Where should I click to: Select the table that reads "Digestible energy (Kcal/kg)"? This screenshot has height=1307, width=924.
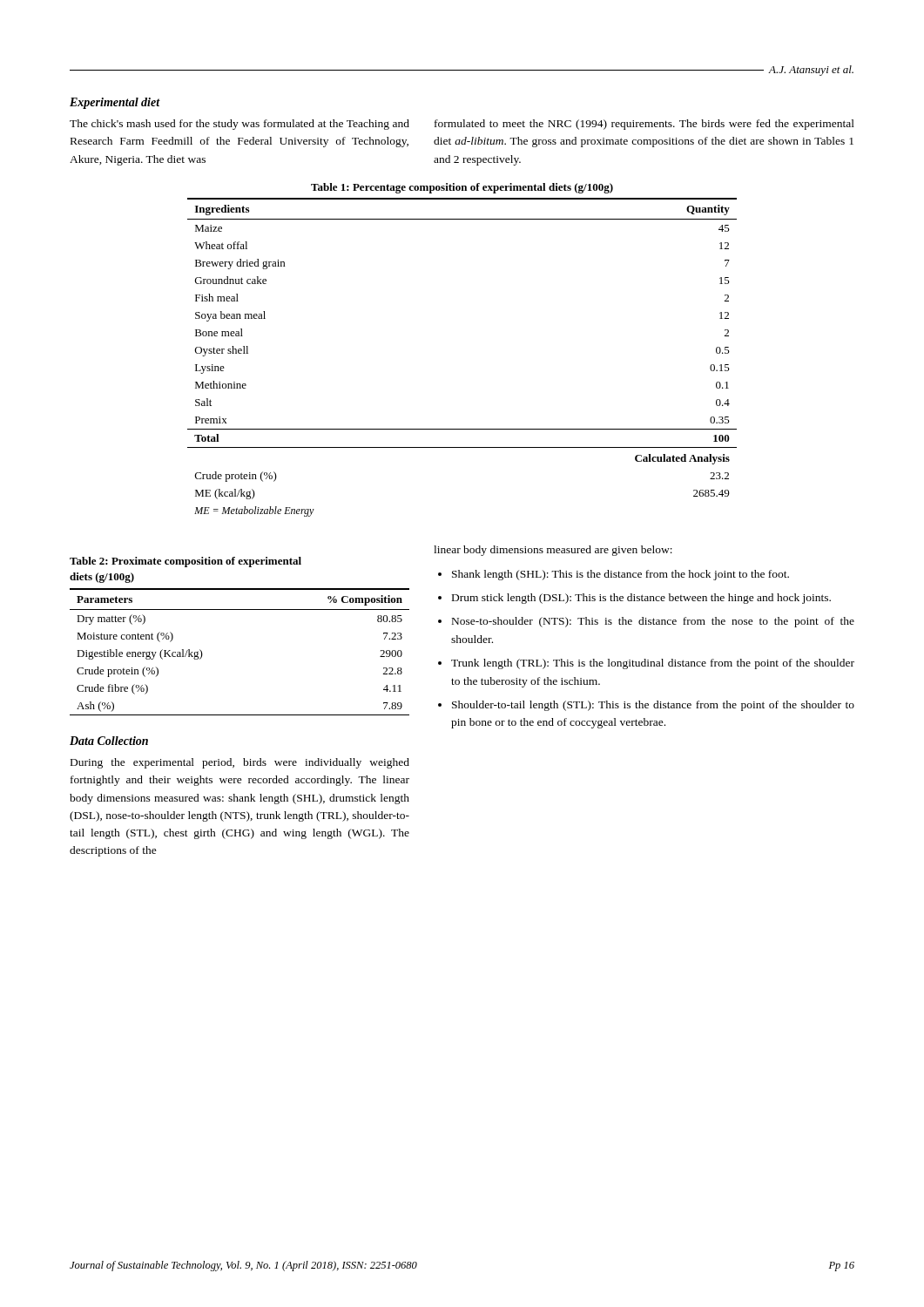click(240, 654)
